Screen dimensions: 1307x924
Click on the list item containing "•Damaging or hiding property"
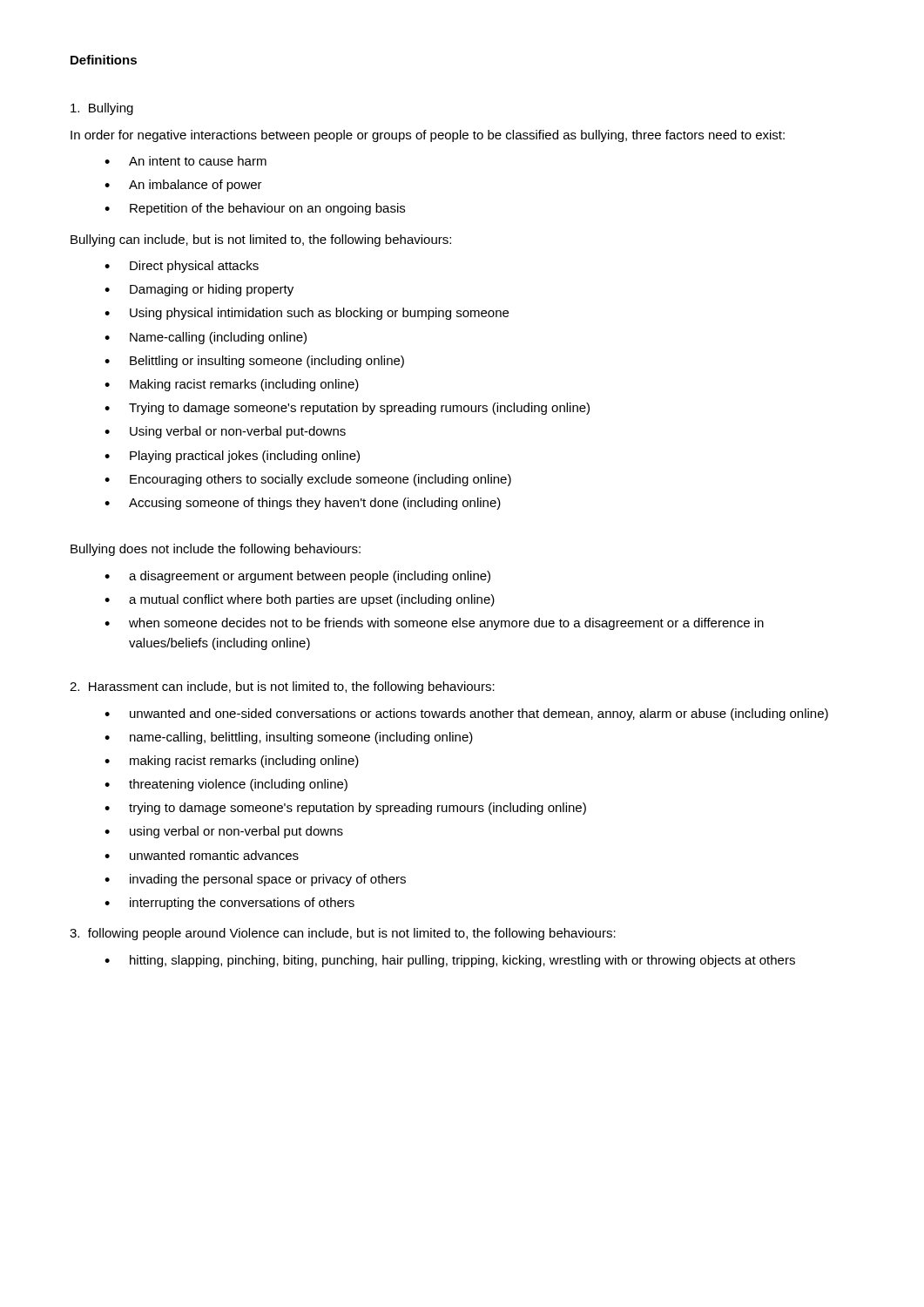pyautogui.click(x=199, y=290)
